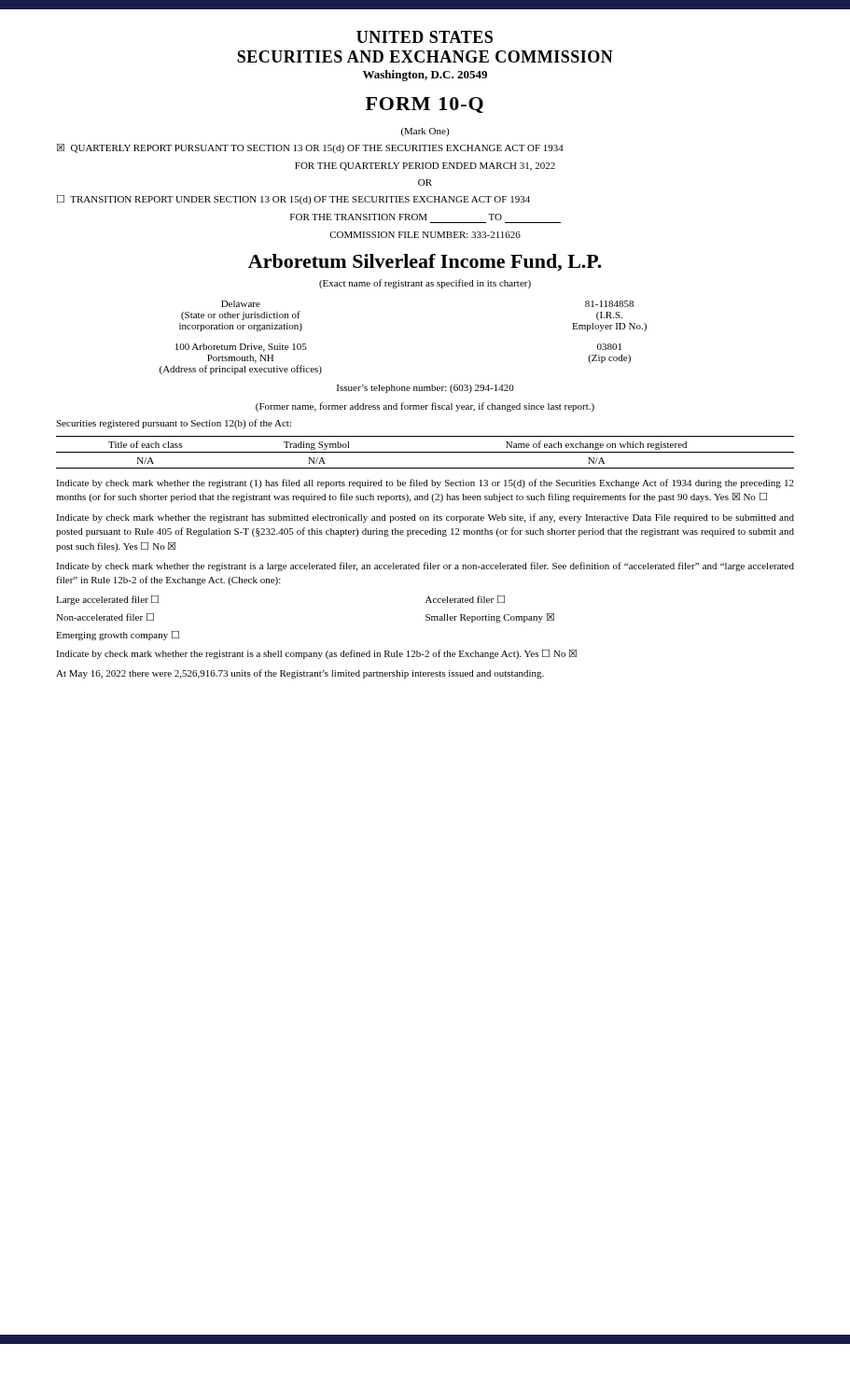Click the passage that begins "At May 16, 2022"
The width and height of the screenshot is (850, 1400).
(x=300, y=673)
